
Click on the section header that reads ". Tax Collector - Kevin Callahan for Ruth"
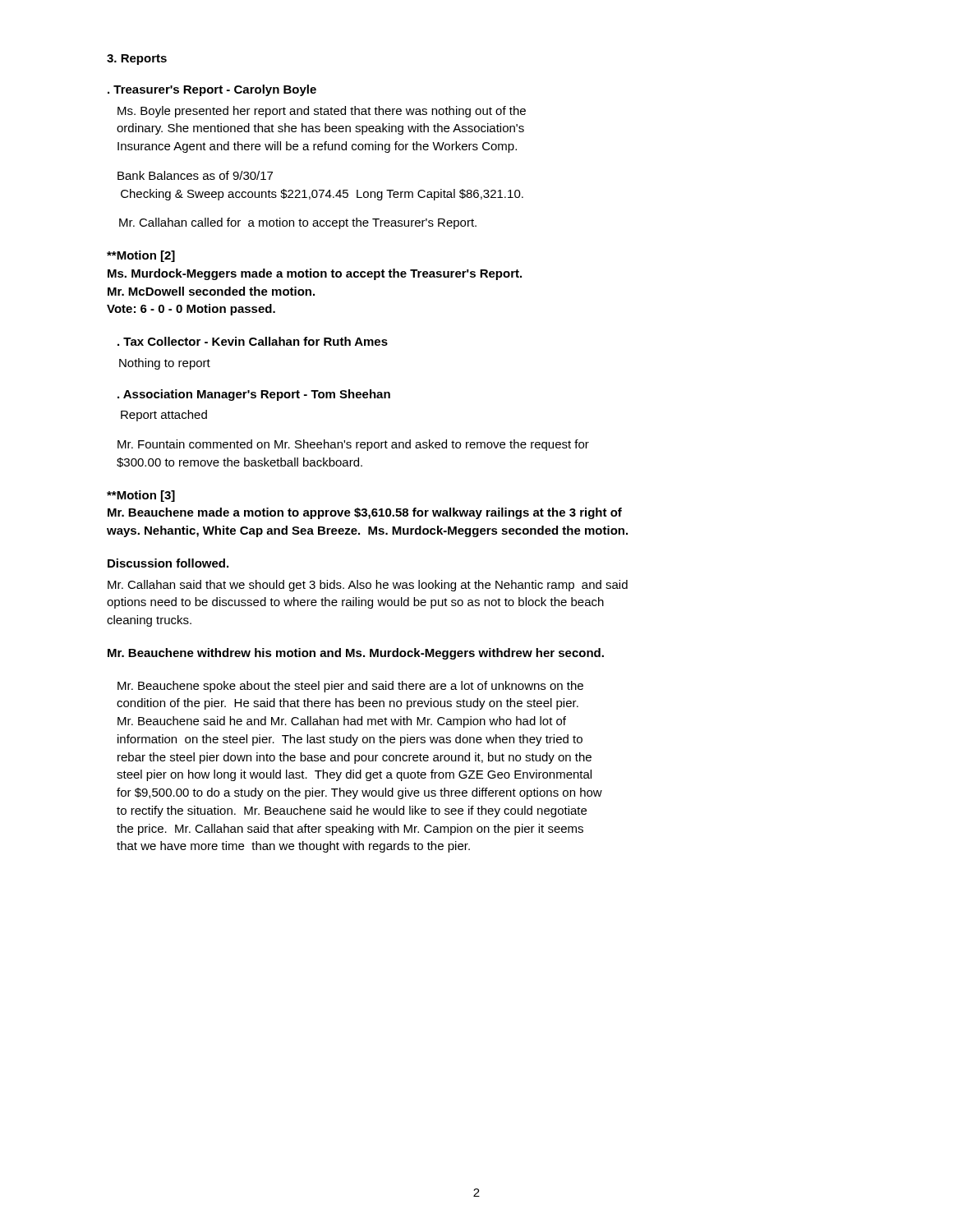[x=252, y=341]
